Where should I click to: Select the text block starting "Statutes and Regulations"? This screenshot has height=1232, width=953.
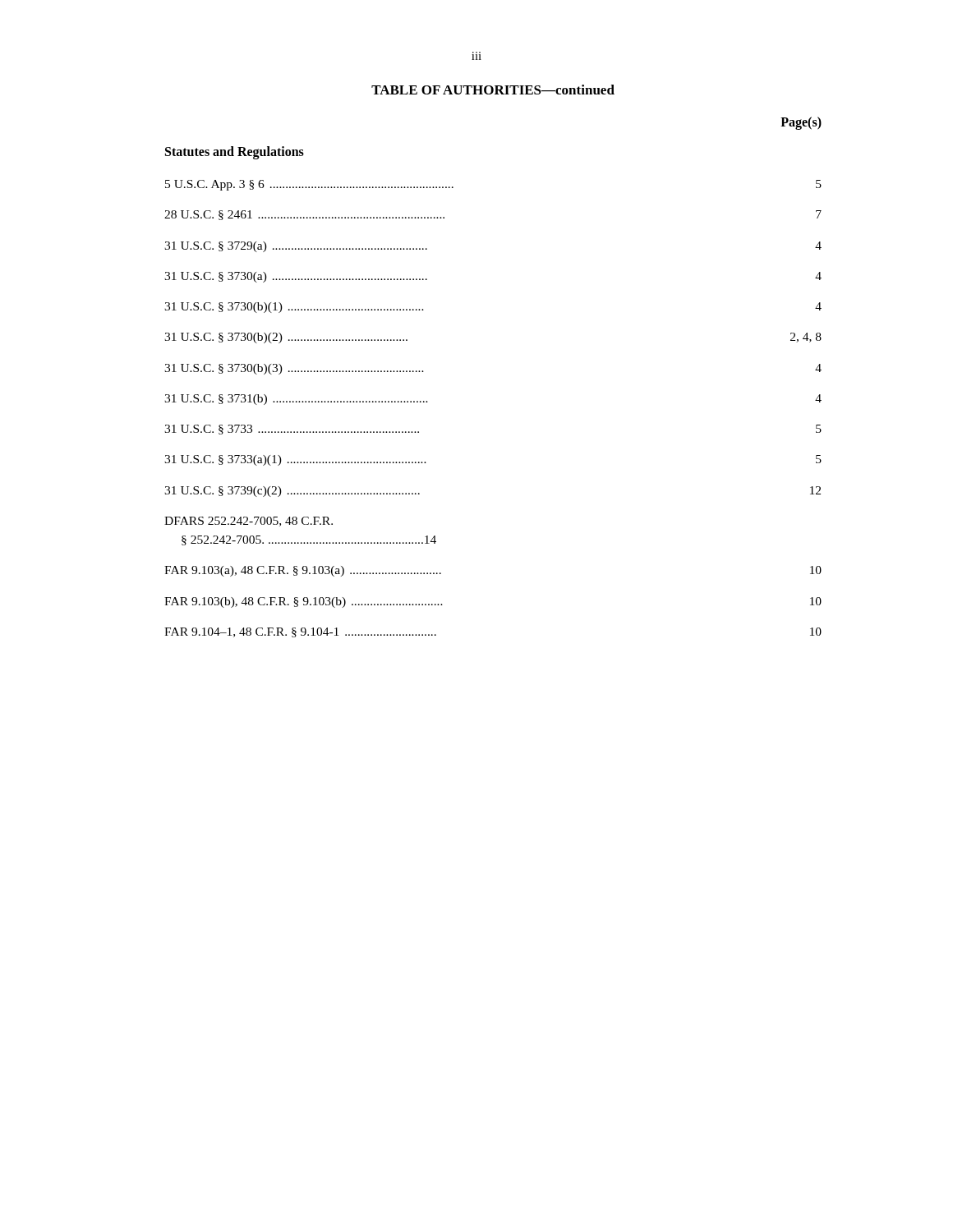pos(234,152)
